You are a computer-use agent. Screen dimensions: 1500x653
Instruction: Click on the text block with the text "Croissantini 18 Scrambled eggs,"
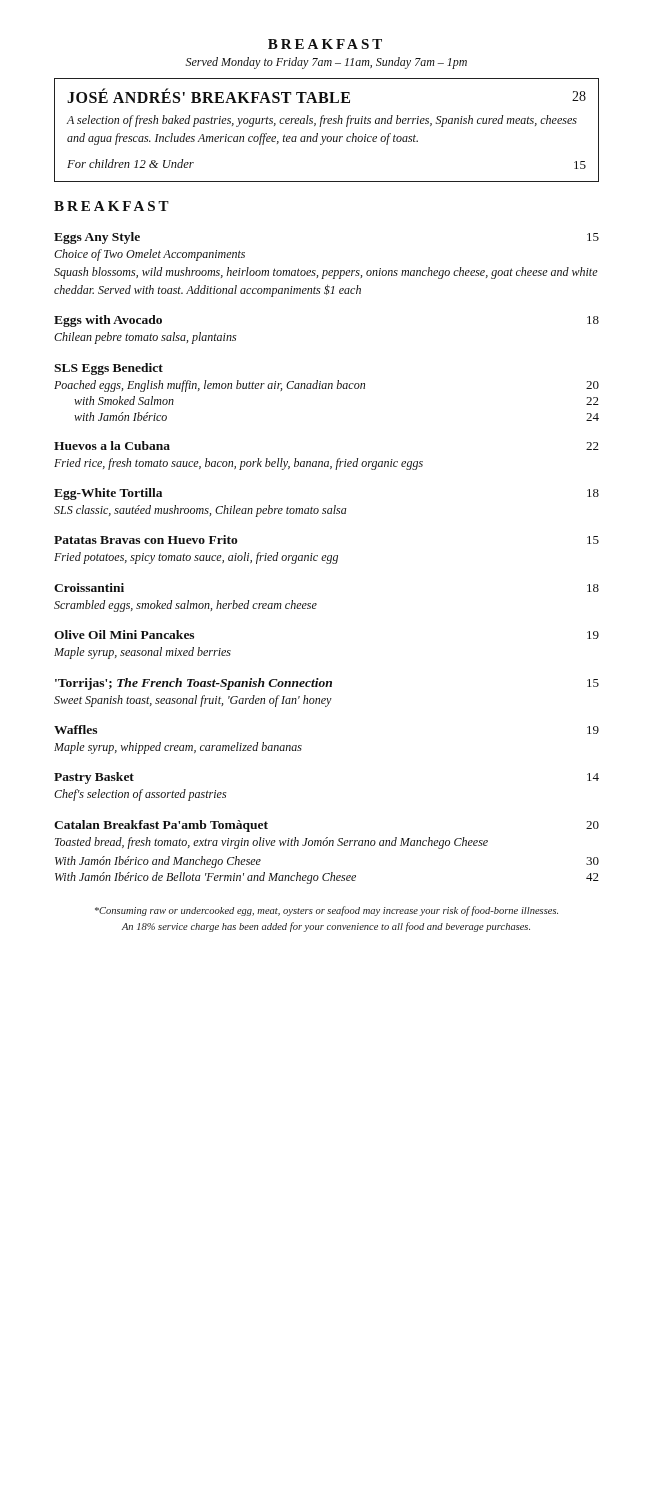point(326,597)
